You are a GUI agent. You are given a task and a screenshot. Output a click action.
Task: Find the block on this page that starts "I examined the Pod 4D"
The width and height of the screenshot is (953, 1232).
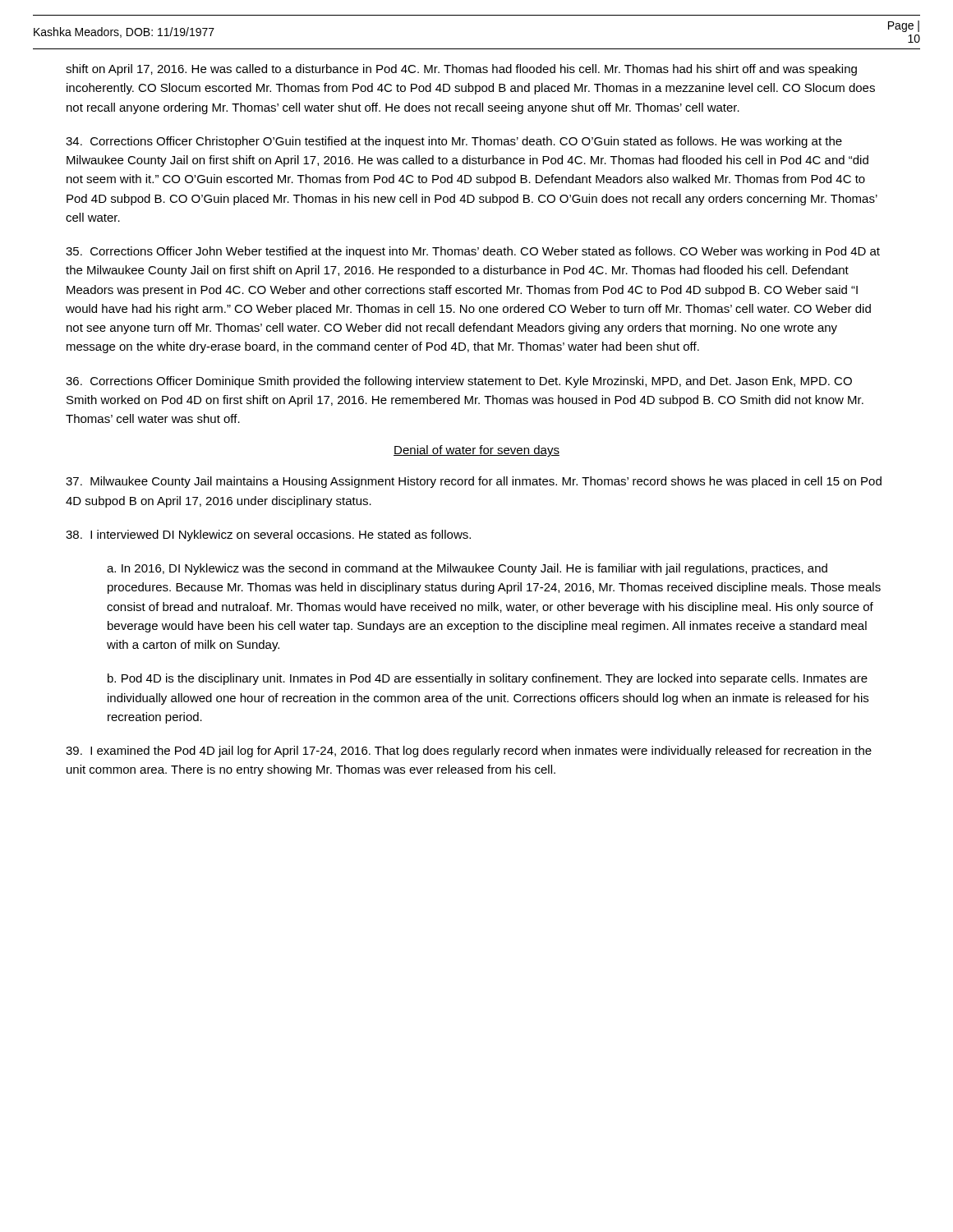[x=469, y=760]
